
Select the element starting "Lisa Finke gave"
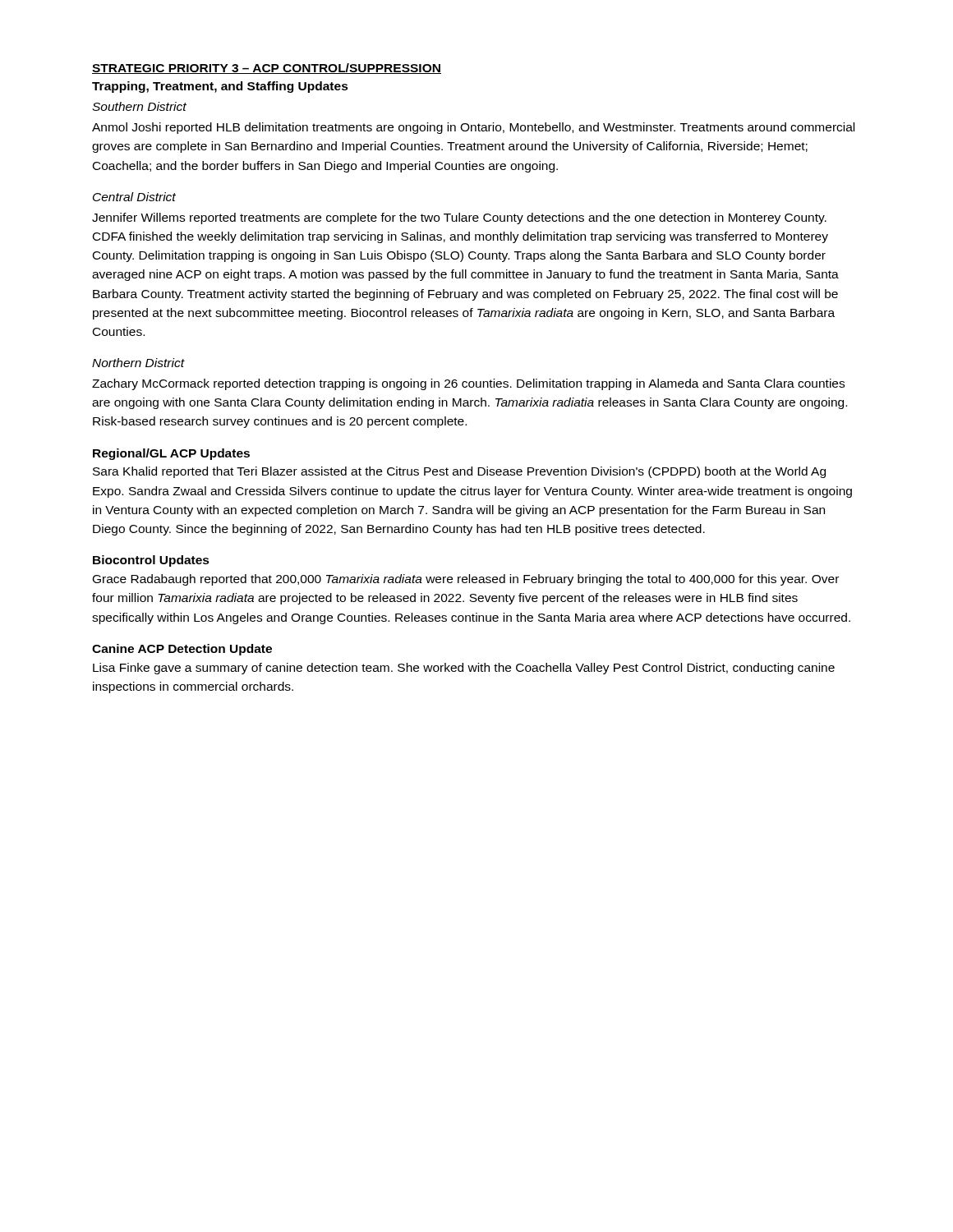click(x=476, y=677)
